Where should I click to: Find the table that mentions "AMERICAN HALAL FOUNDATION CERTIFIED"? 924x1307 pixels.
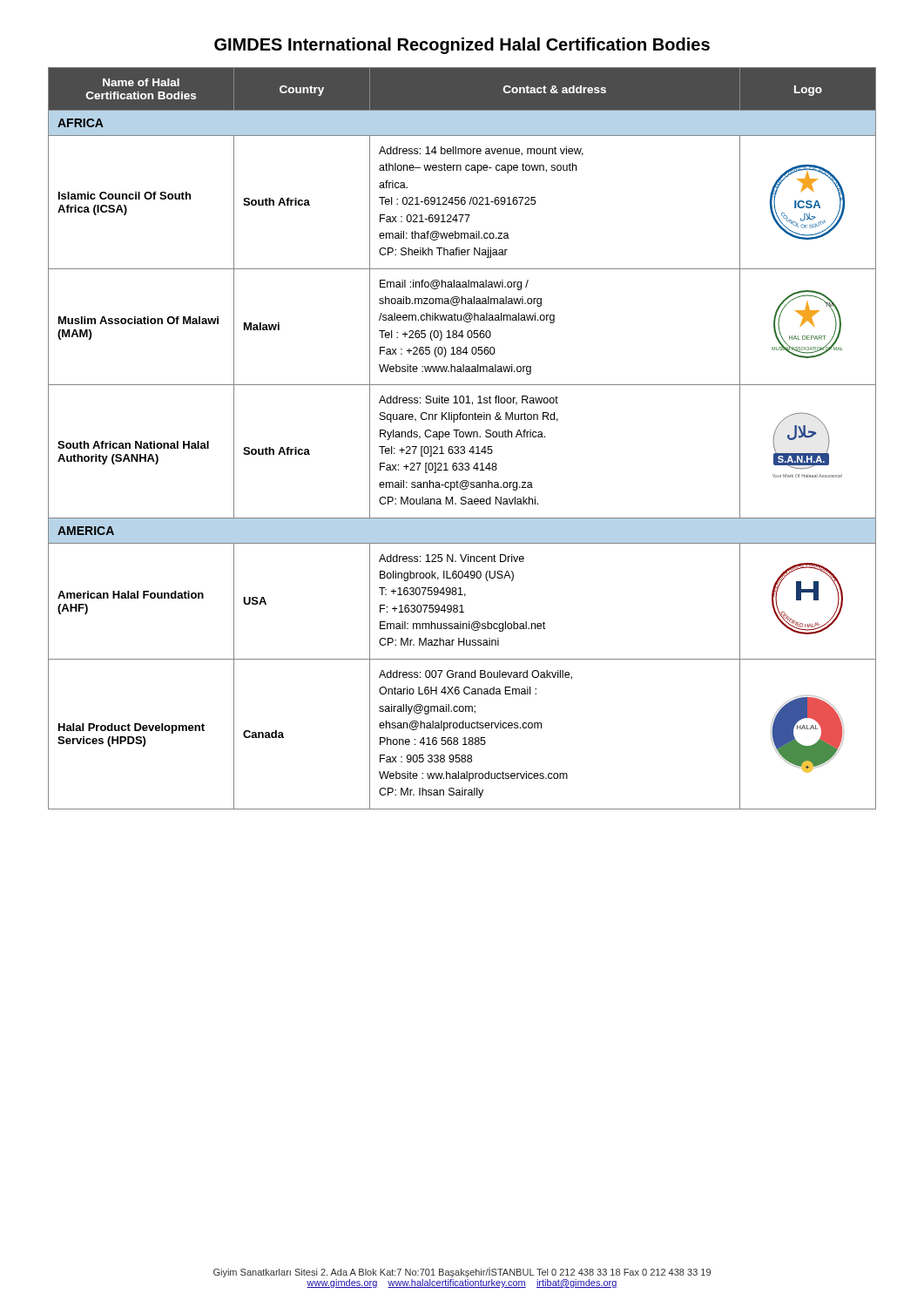(462, 438)
